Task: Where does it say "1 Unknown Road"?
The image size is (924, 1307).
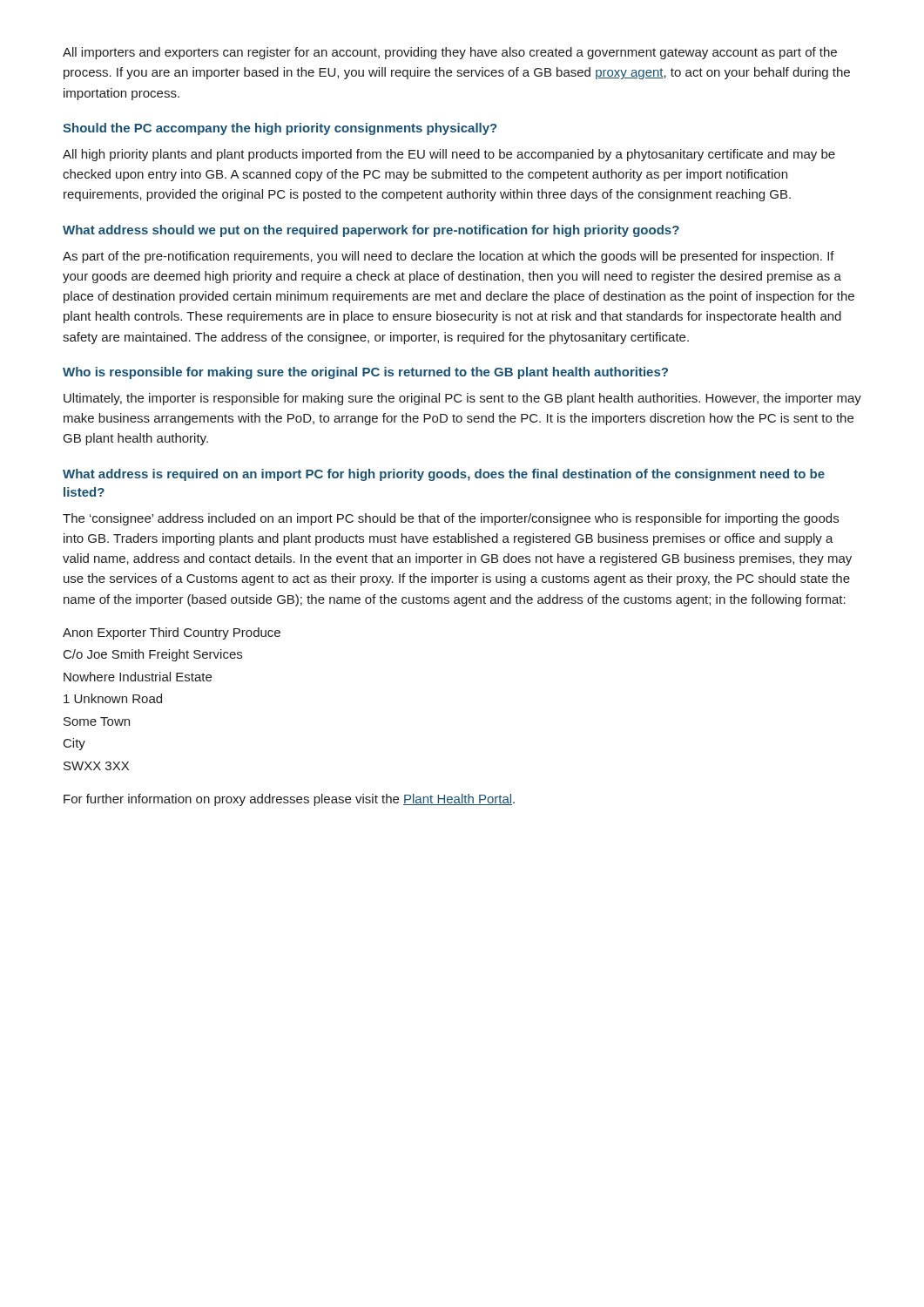Action: 113,699
